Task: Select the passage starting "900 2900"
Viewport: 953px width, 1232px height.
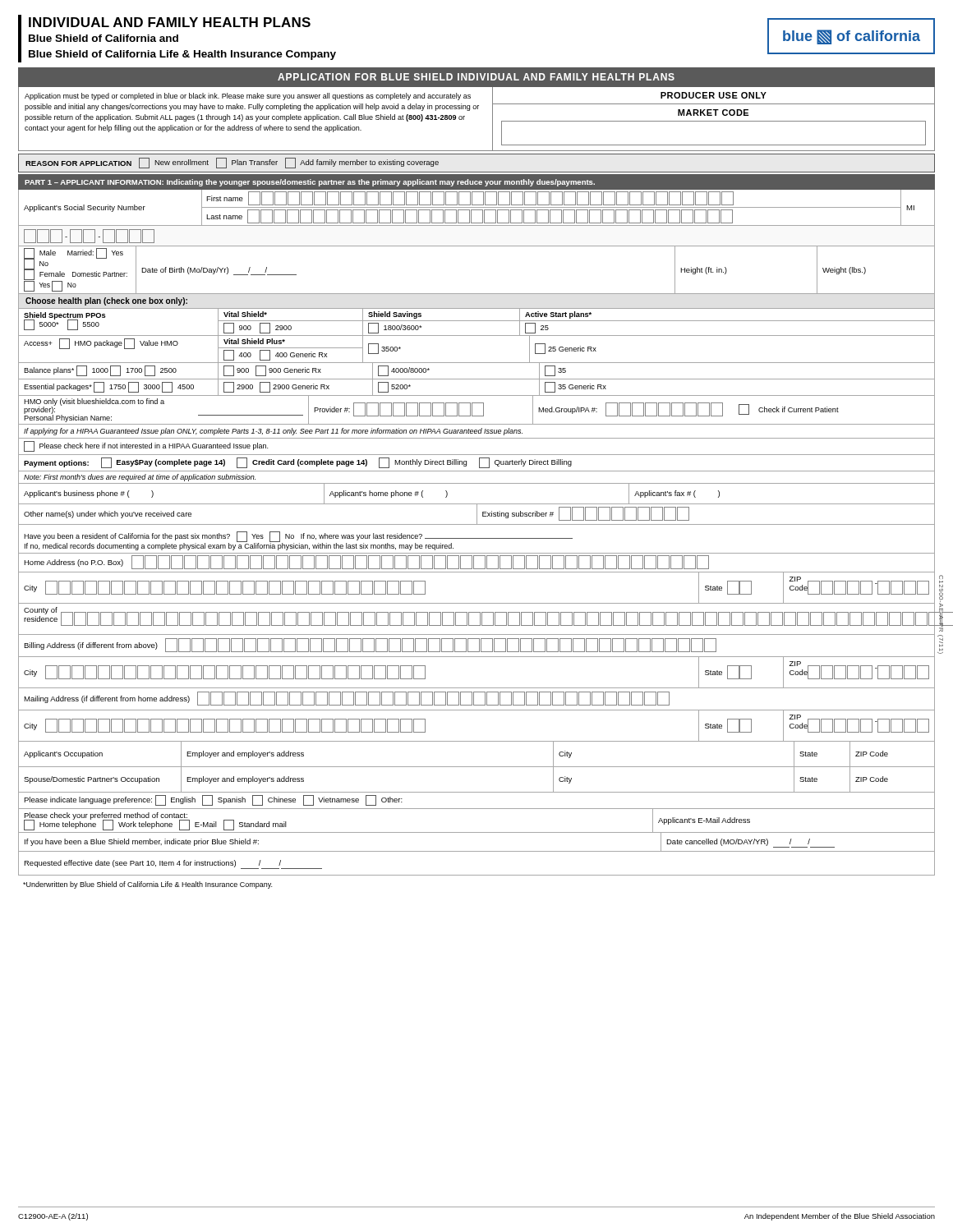Action: point(258,328)
